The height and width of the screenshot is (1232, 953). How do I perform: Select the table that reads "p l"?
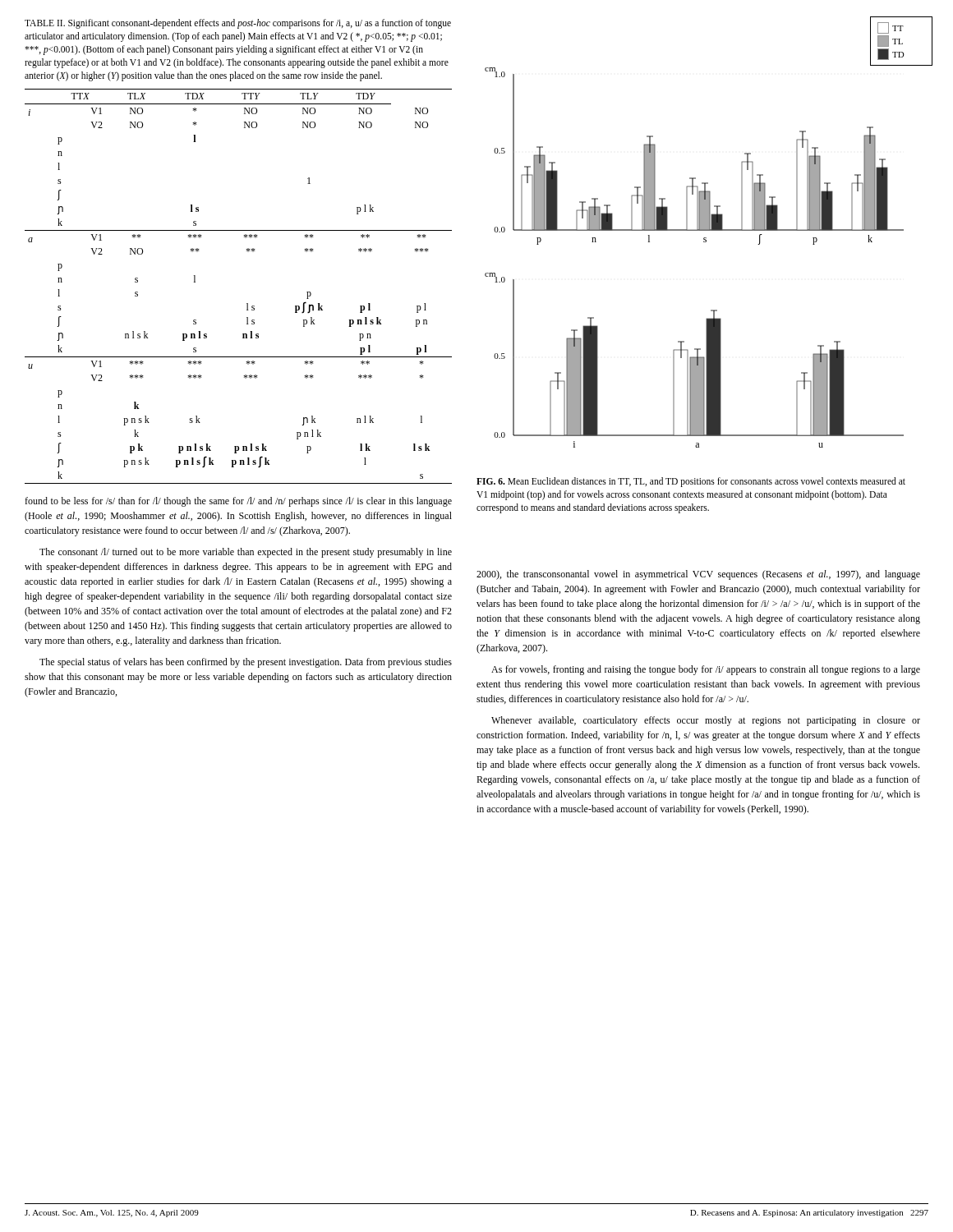238,287
